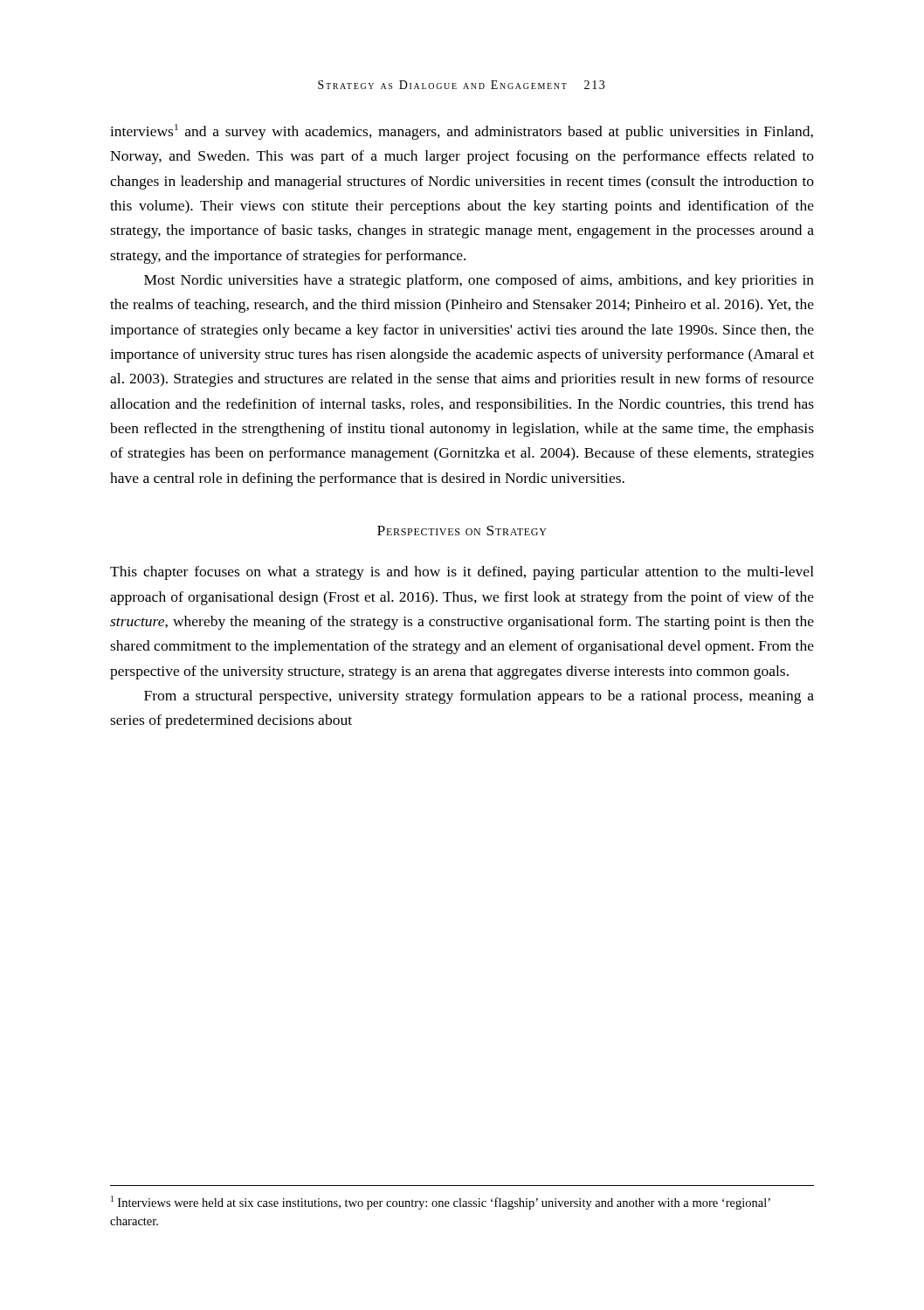
Task: Point to the block beginning "This chapter focuses on what"
Action: click(x=462, y=621)
